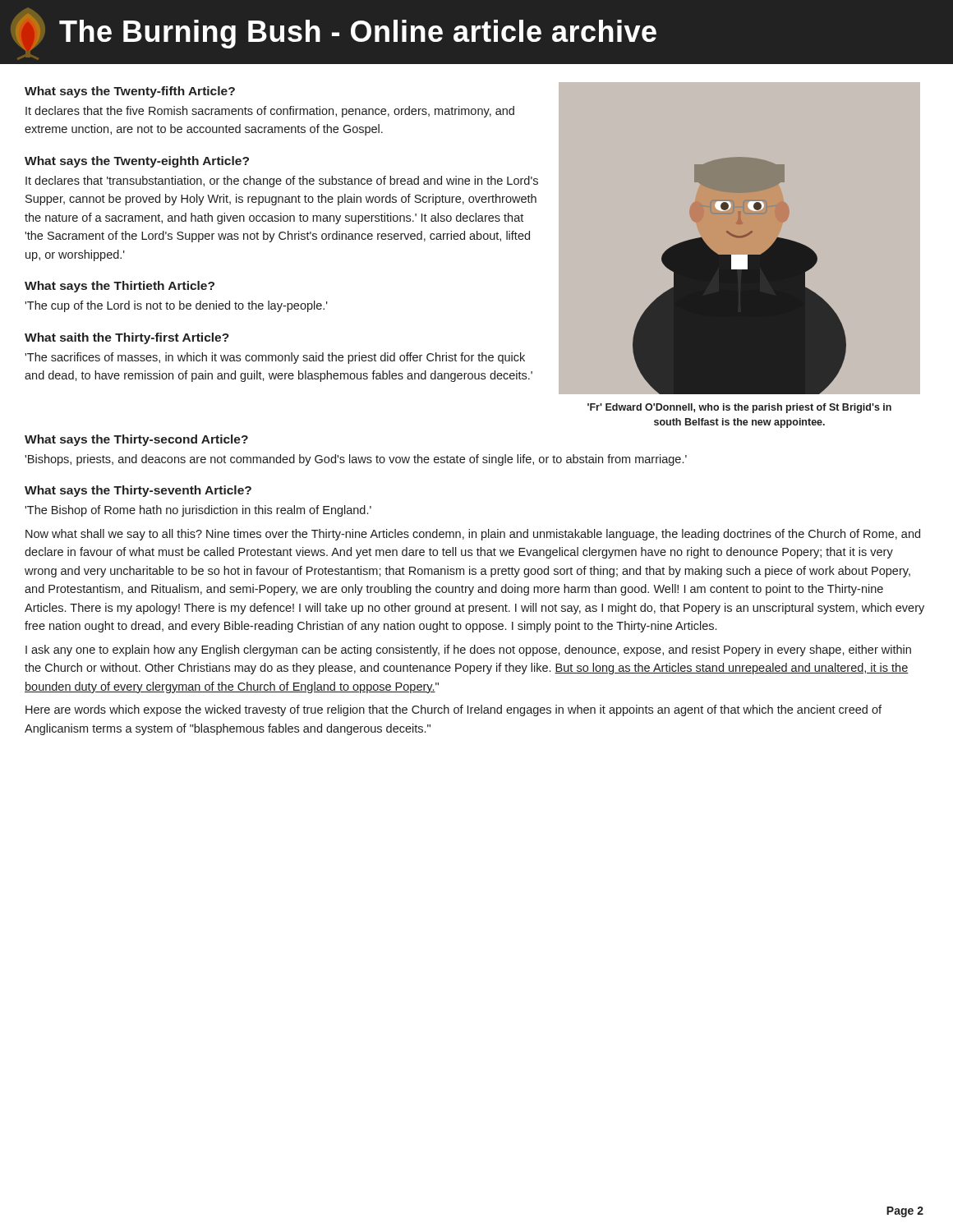Locate the text block starting "'The Bishop of Rome hath no"

198,510
